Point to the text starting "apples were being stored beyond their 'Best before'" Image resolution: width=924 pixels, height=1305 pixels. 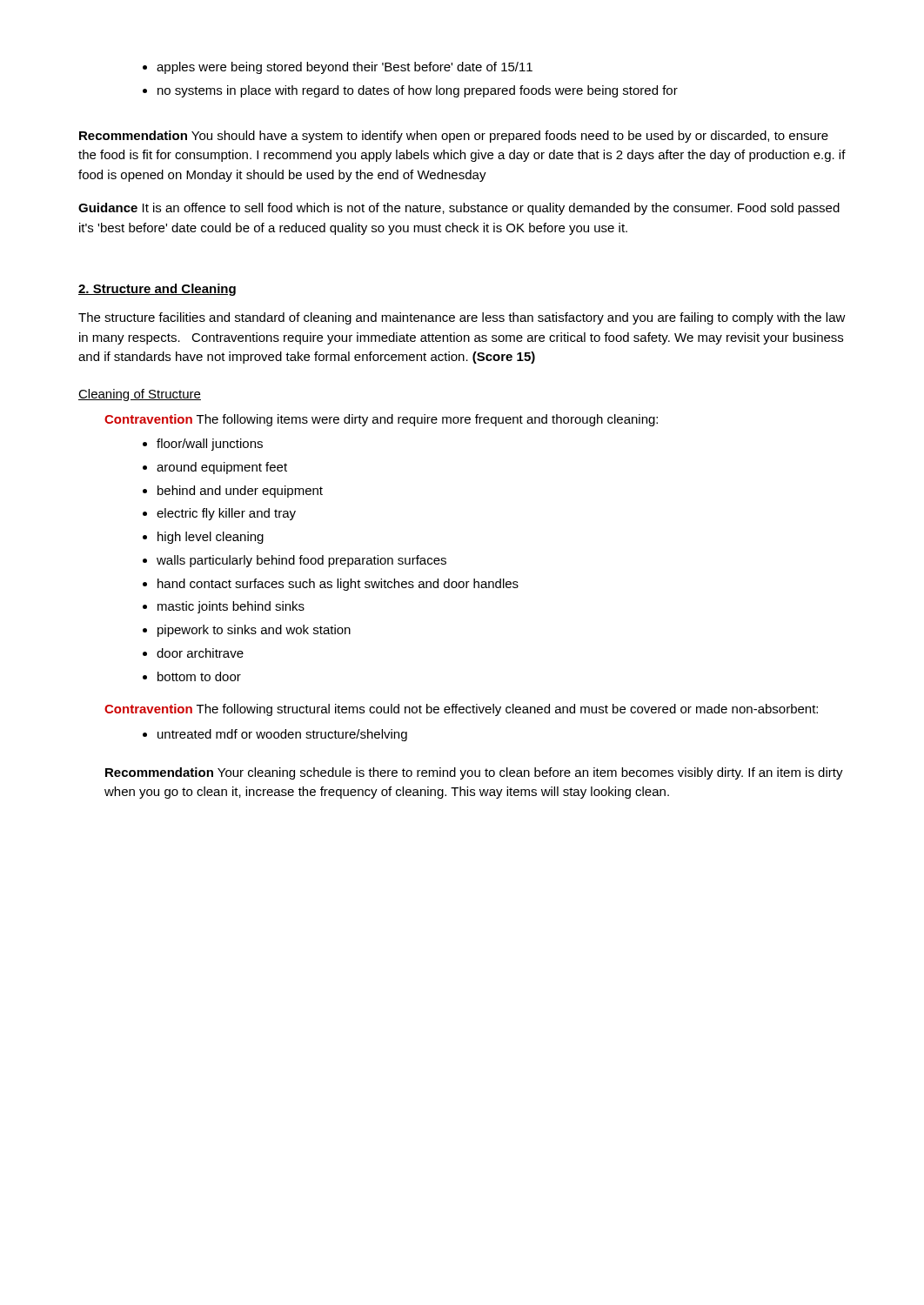488,78
